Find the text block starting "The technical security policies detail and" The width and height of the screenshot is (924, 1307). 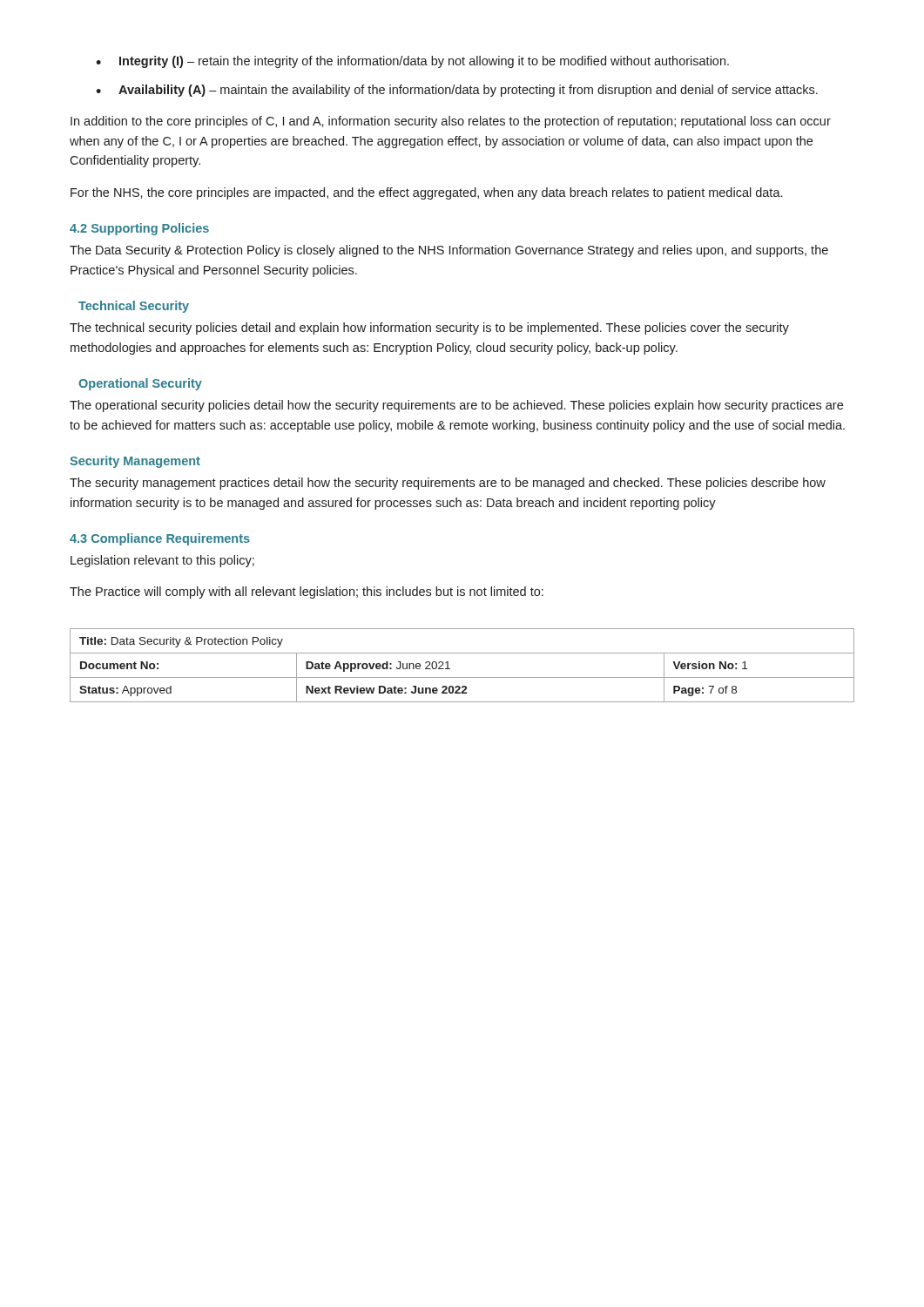coord(429,338)
